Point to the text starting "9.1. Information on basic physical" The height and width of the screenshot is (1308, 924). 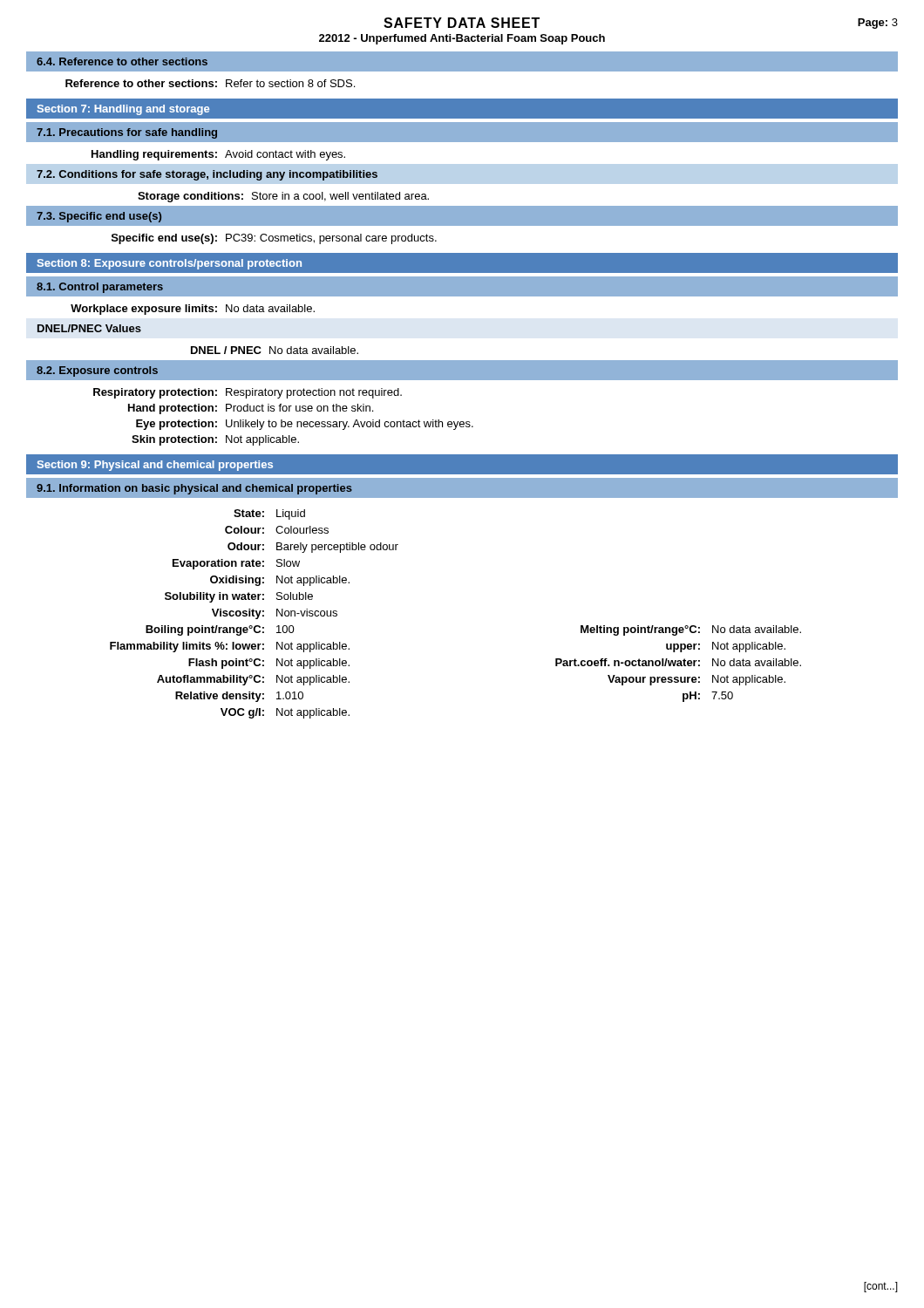pos(194,488)
